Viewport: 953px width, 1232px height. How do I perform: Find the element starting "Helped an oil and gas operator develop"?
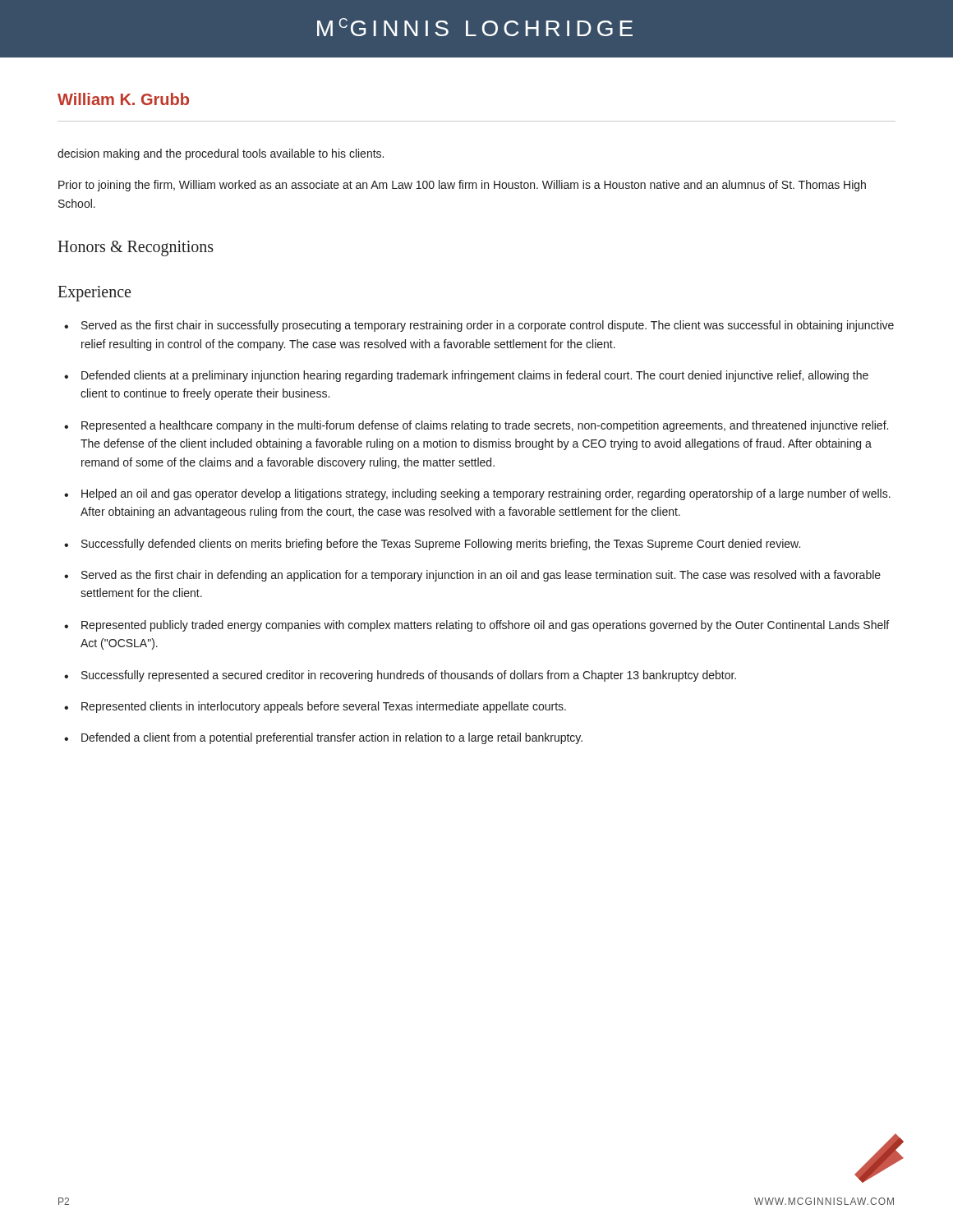486,503
